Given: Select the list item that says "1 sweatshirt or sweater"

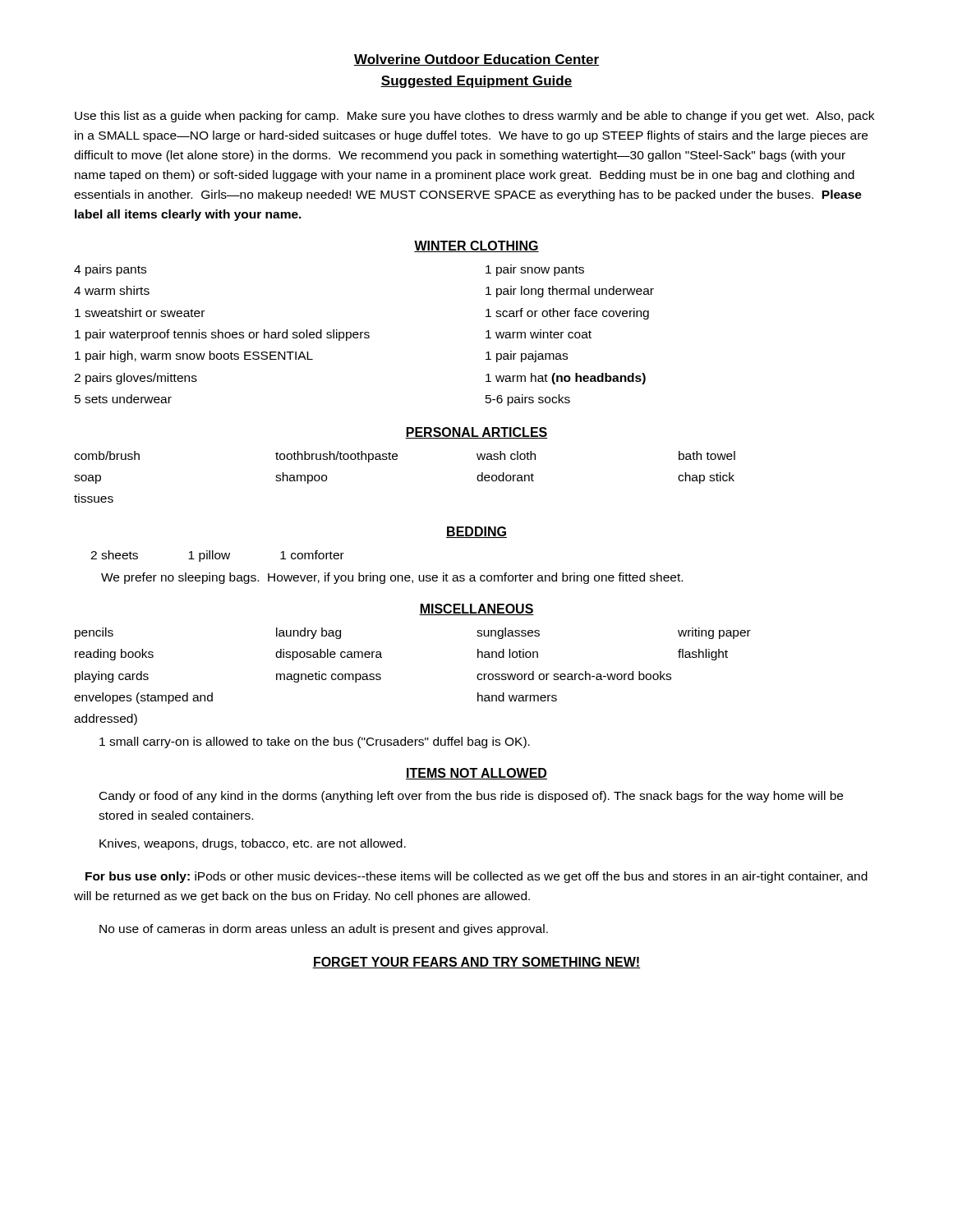Looking at the screenshot, I should 139,312.
